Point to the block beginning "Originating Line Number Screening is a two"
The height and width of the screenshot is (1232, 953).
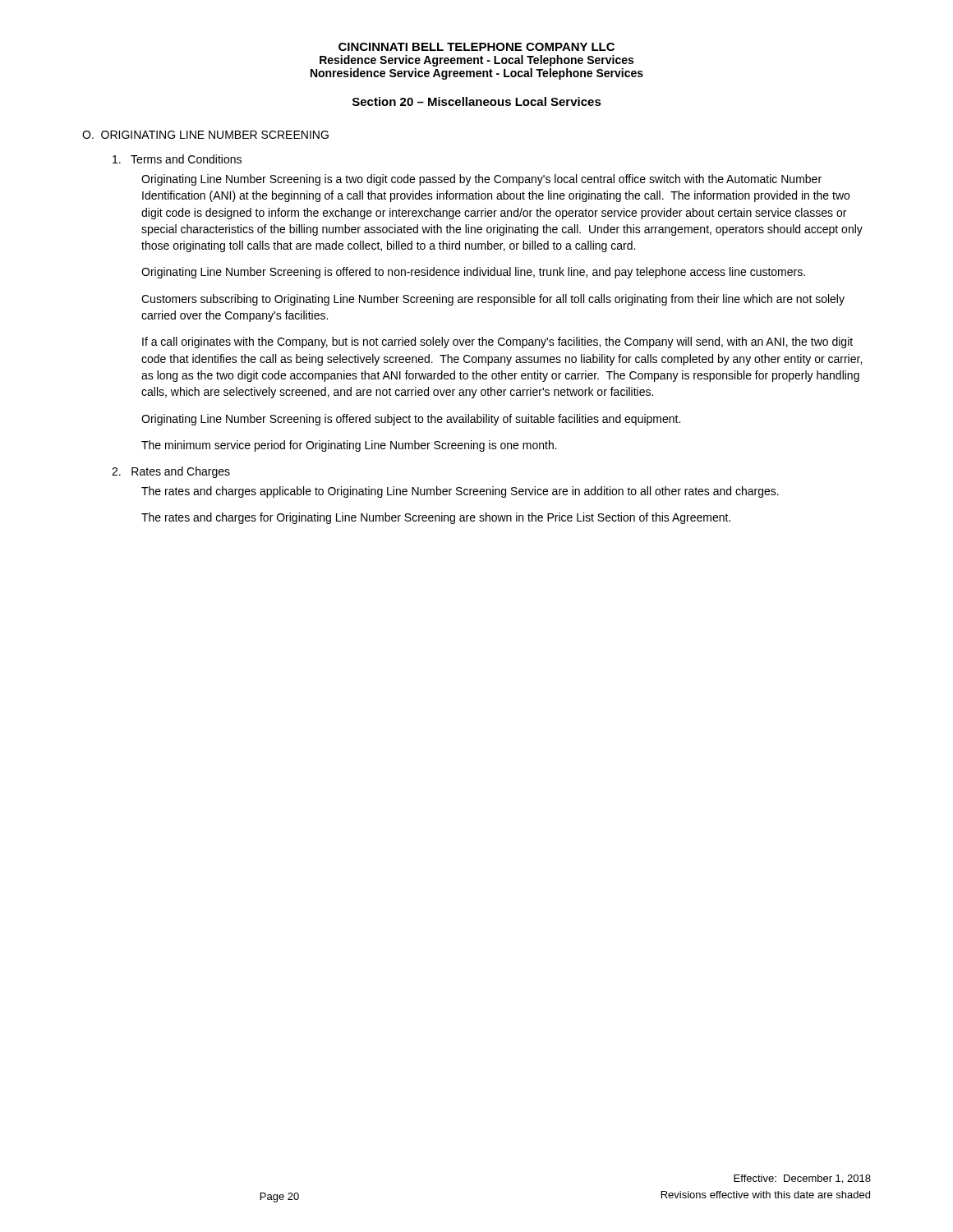click(x=502, y=212)
